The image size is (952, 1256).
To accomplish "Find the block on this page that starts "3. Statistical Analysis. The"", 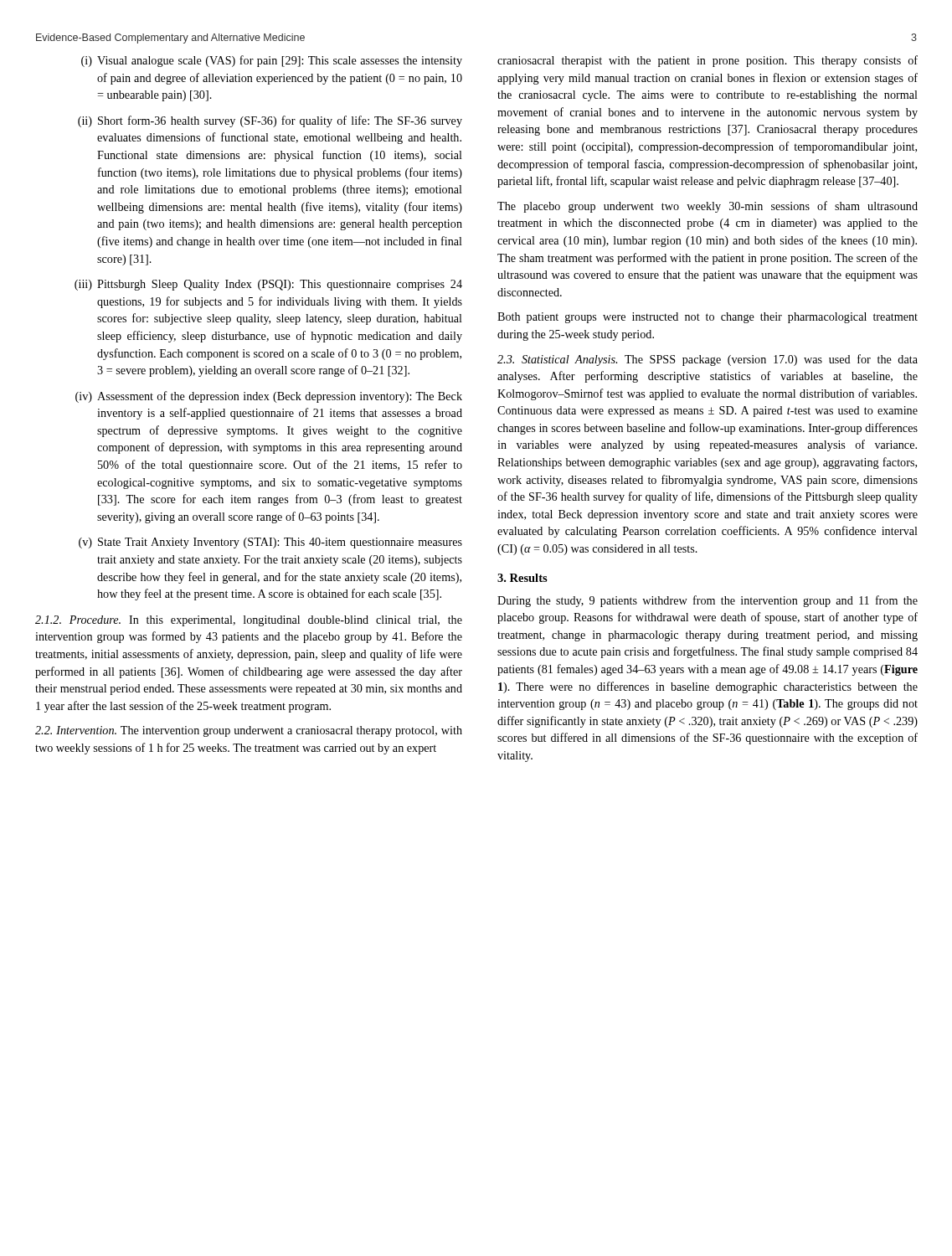I will (707, 454).
